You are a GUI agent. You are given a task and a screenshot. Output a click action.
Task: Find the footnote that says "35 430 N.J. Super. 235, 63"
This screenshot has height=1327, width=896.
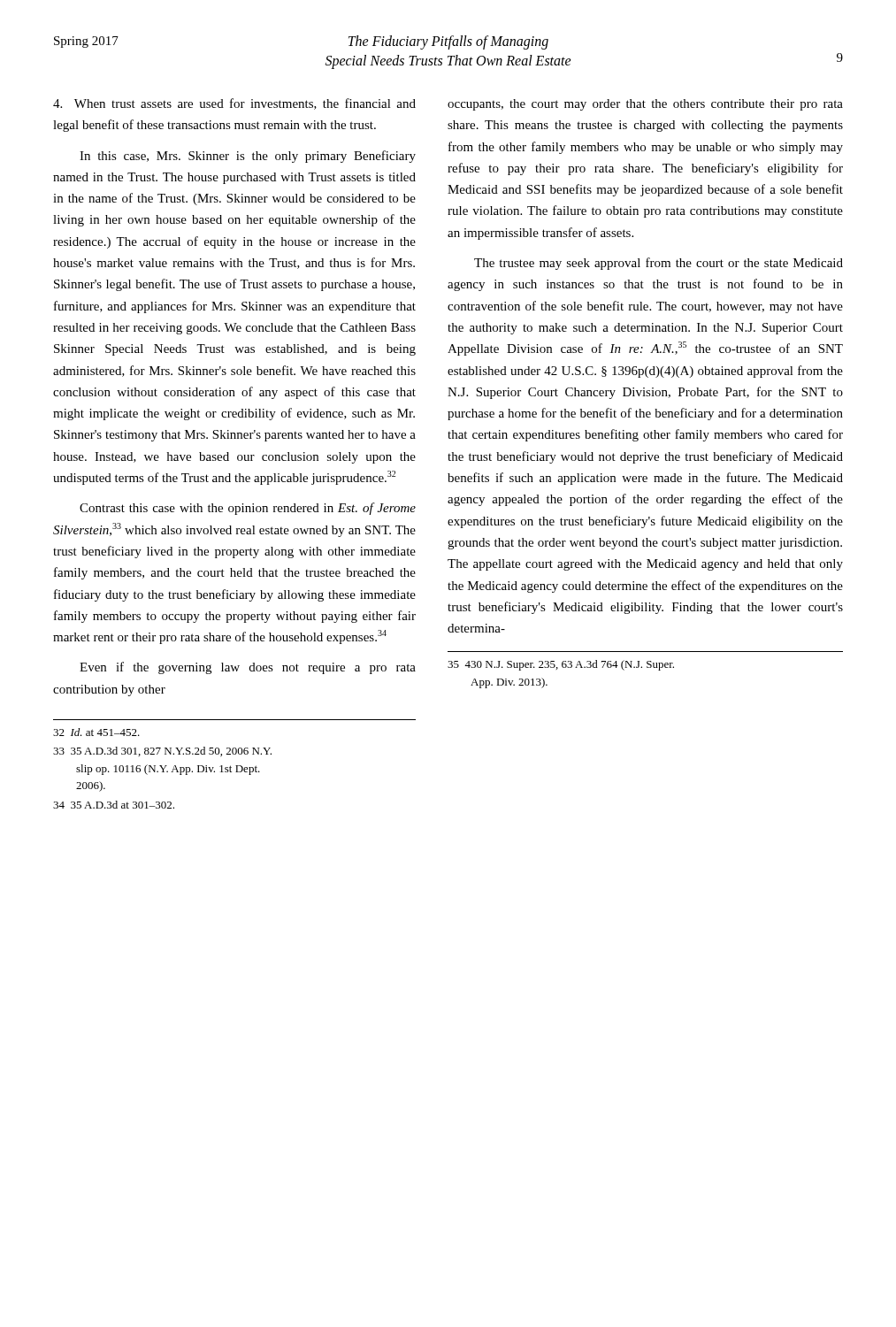coord(561,674)
